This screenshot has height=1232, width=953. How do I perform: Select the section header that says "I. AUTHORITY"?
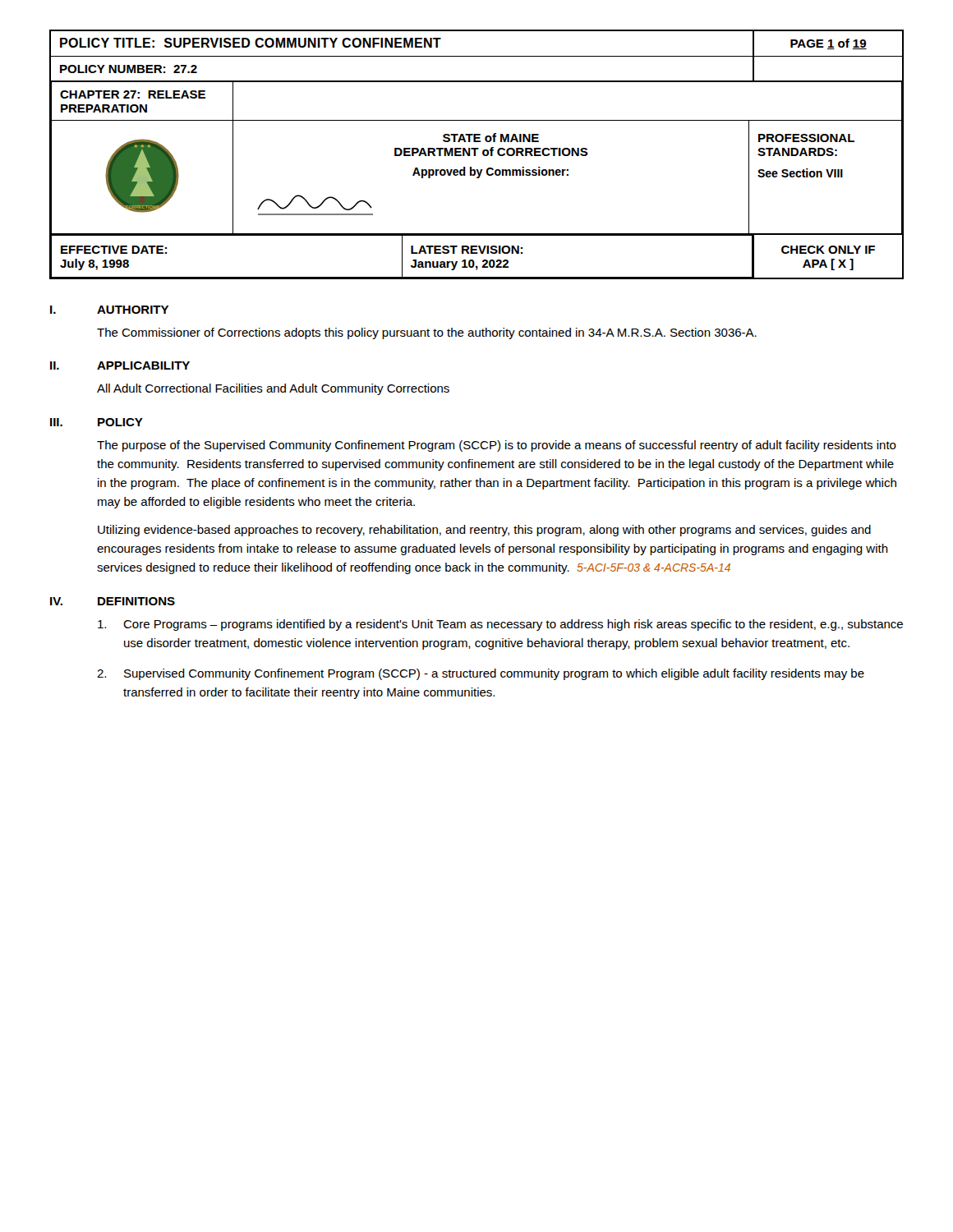(109, 309)
